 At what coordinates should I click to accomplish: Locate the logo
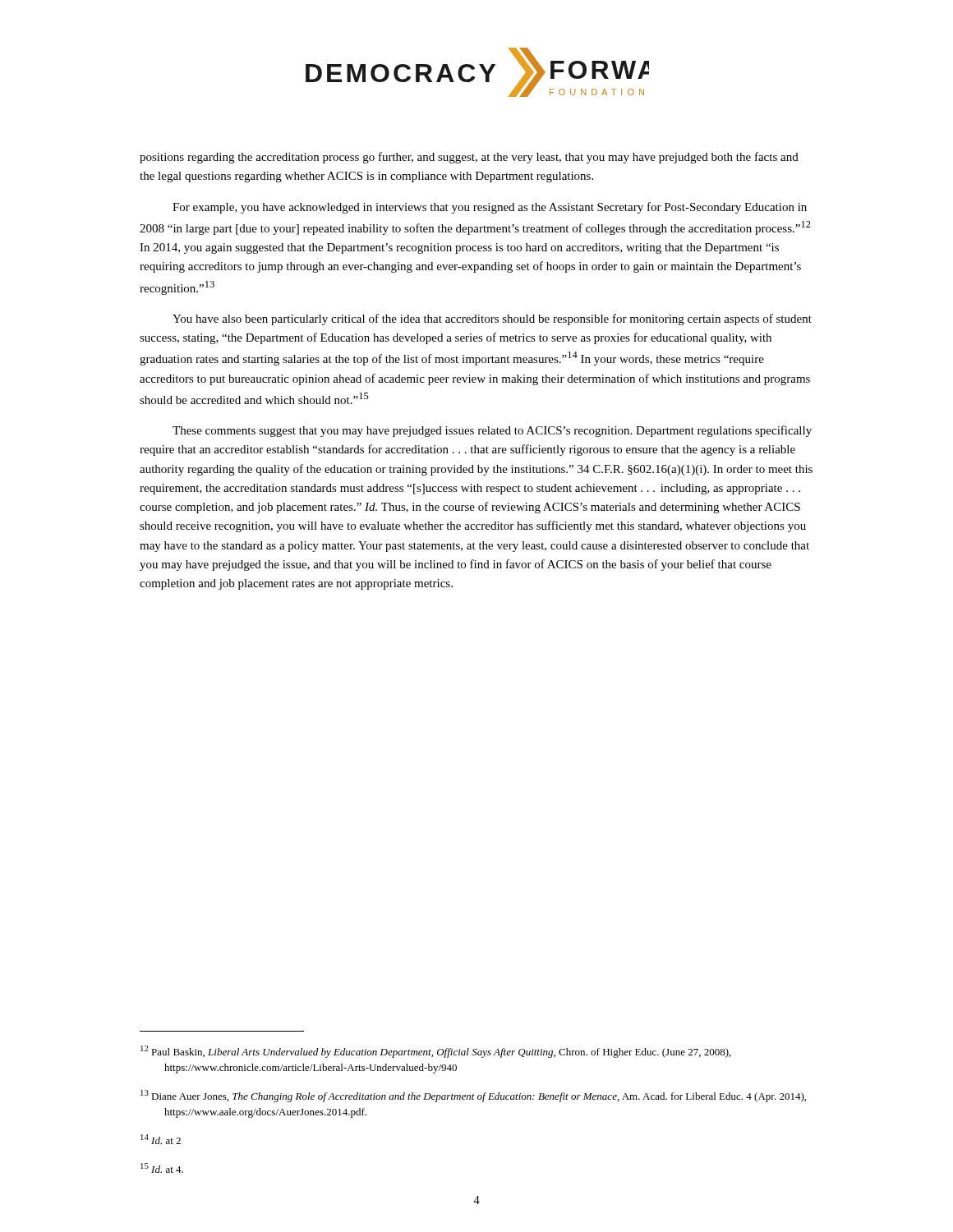coord(476,64)
